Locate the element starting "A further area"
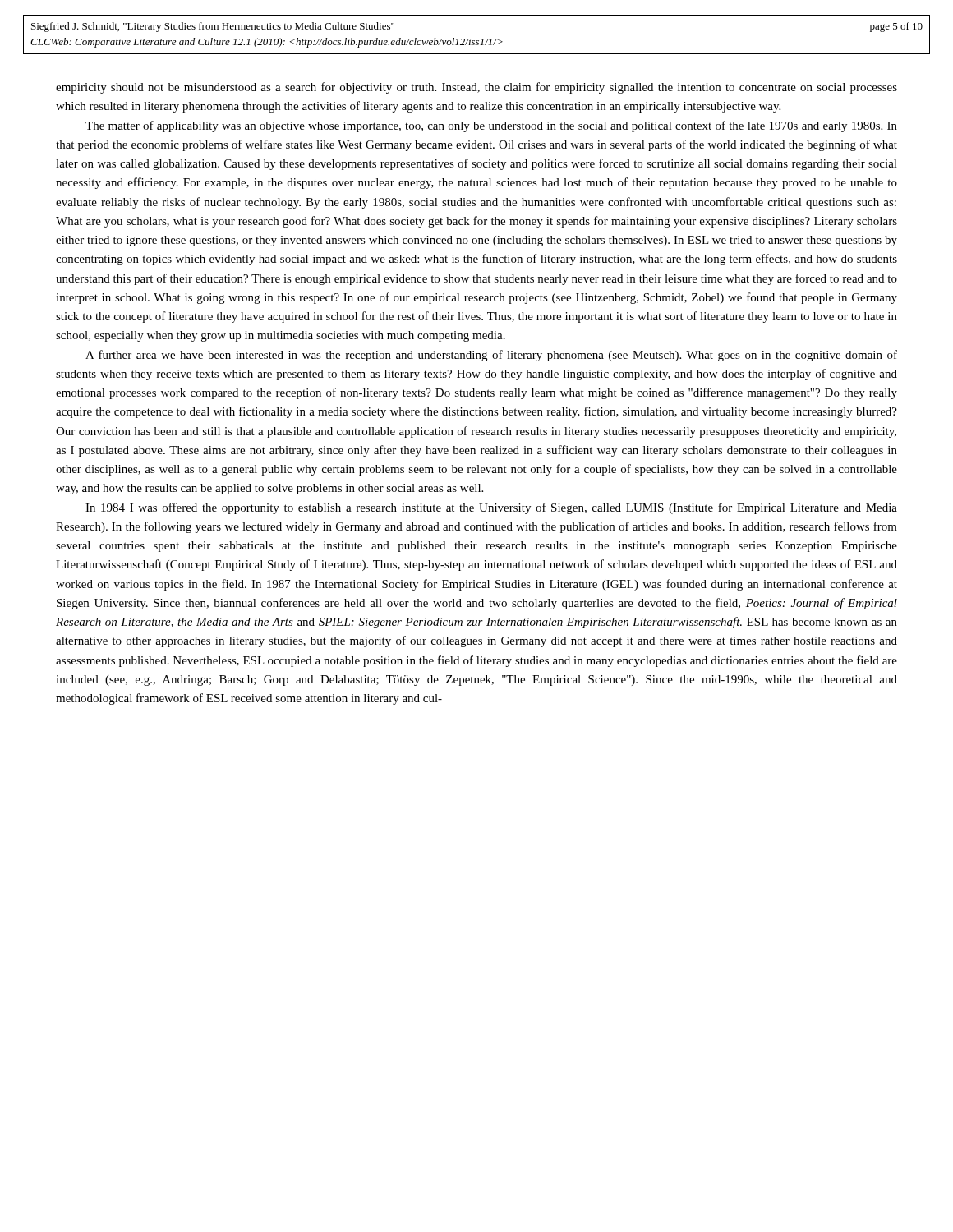The height and width of the screenshot is (1232, 953). 476,421
